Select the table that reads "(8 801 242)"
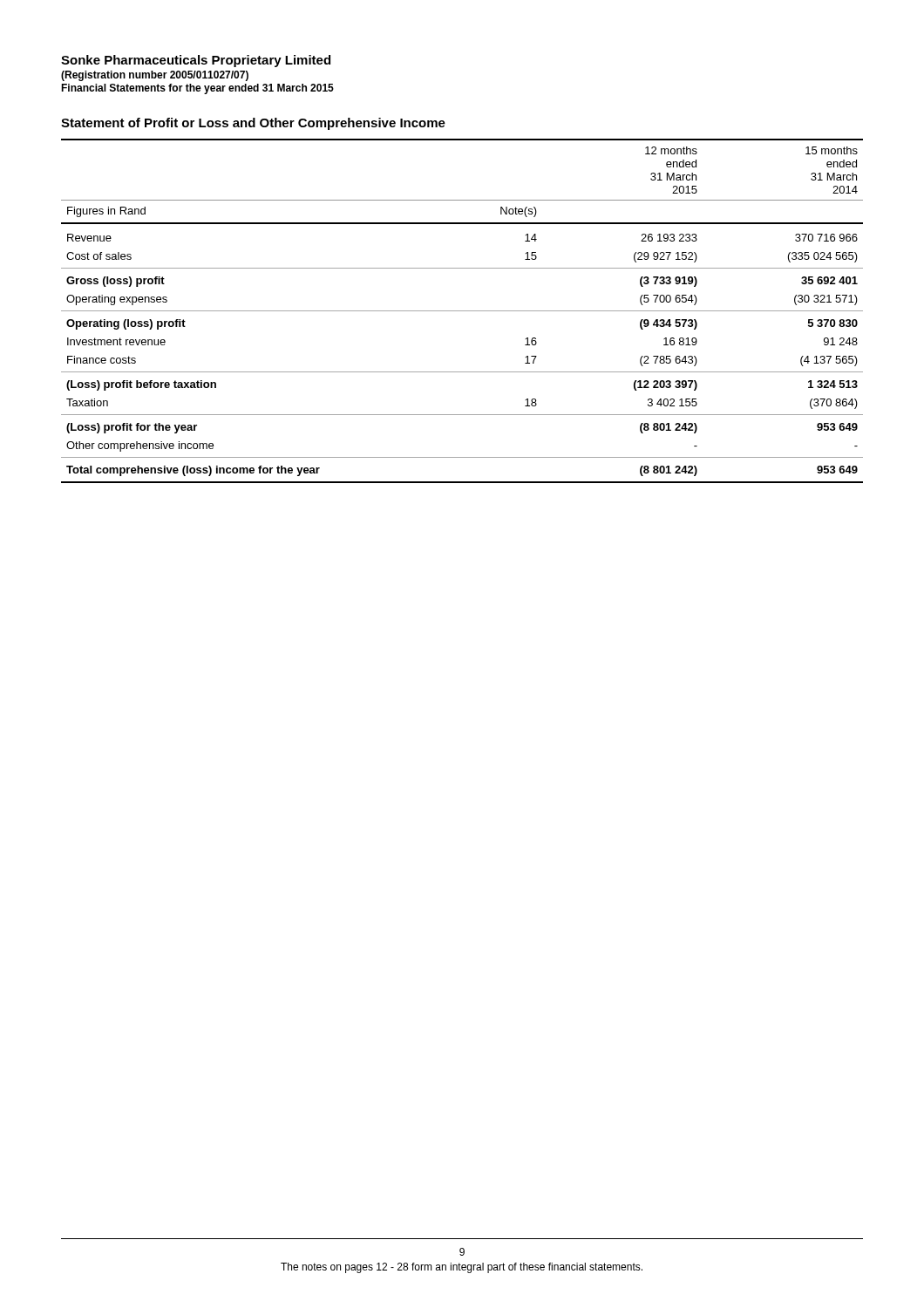 pyautogui.click(x=462, y=311)
